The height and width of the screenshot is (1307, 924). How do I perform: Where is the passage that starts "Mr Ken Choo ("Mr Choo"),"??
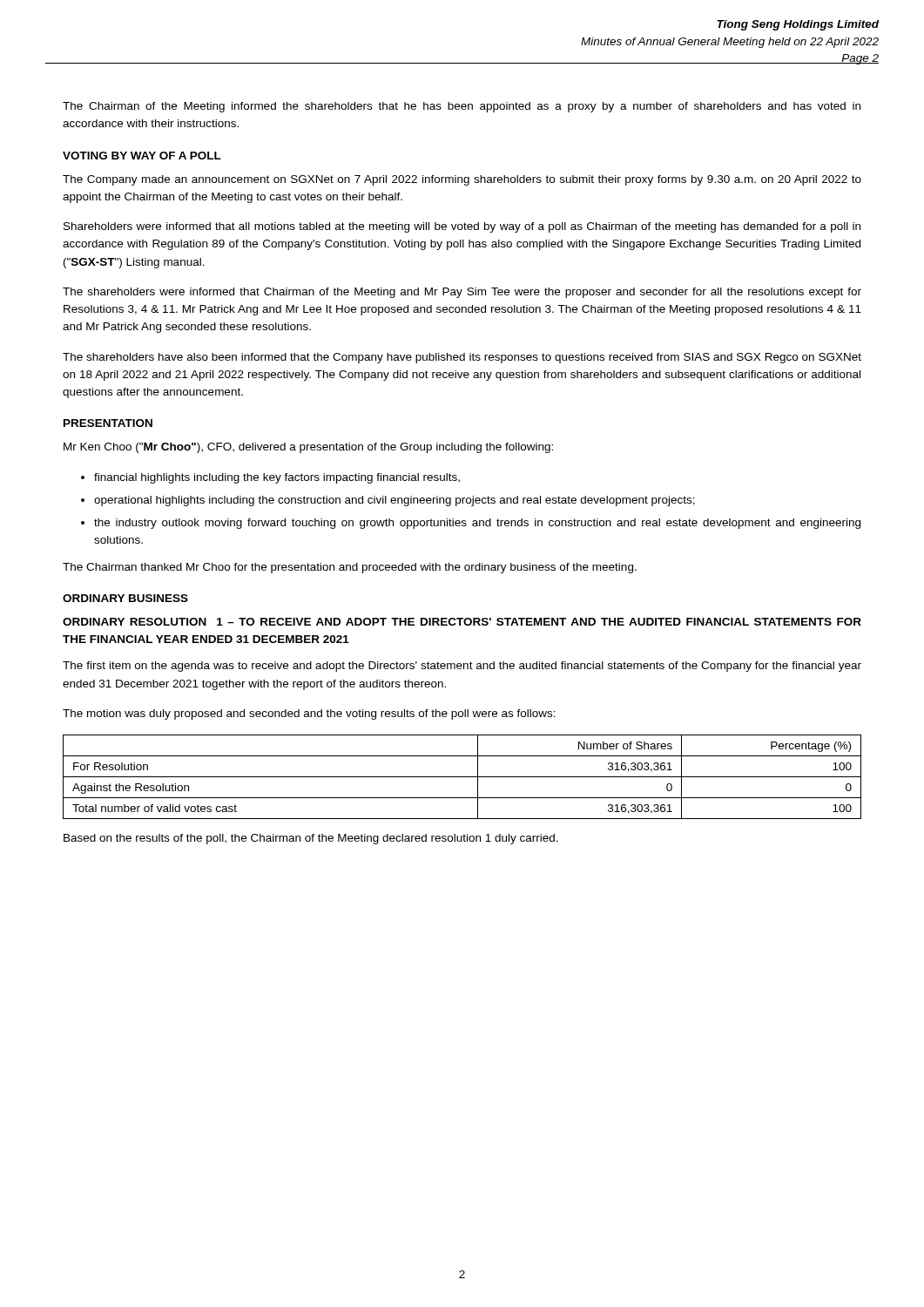[462, 447]
